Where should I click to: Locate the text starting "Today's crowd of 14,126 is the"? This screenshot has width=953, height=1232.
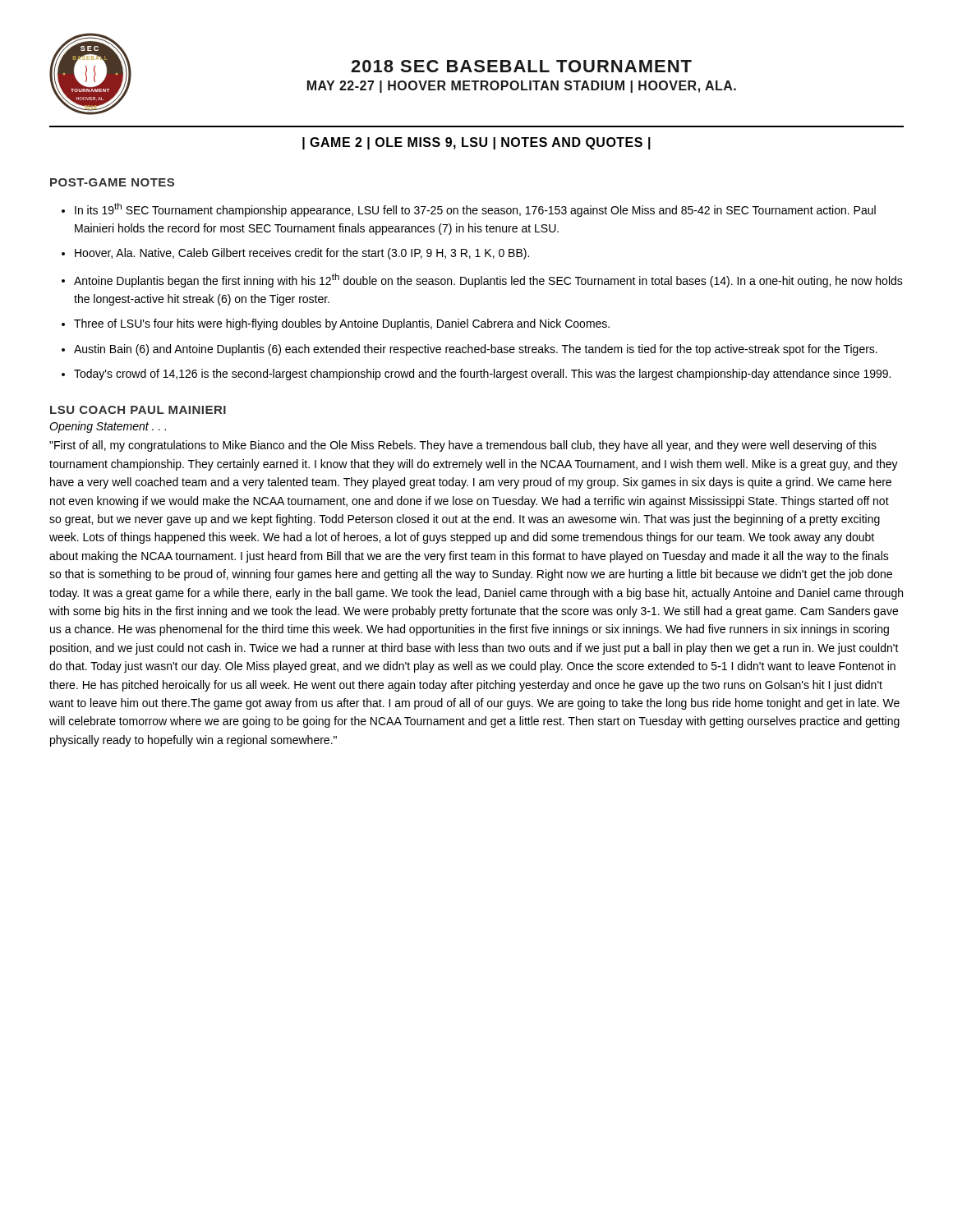point(483,374)
